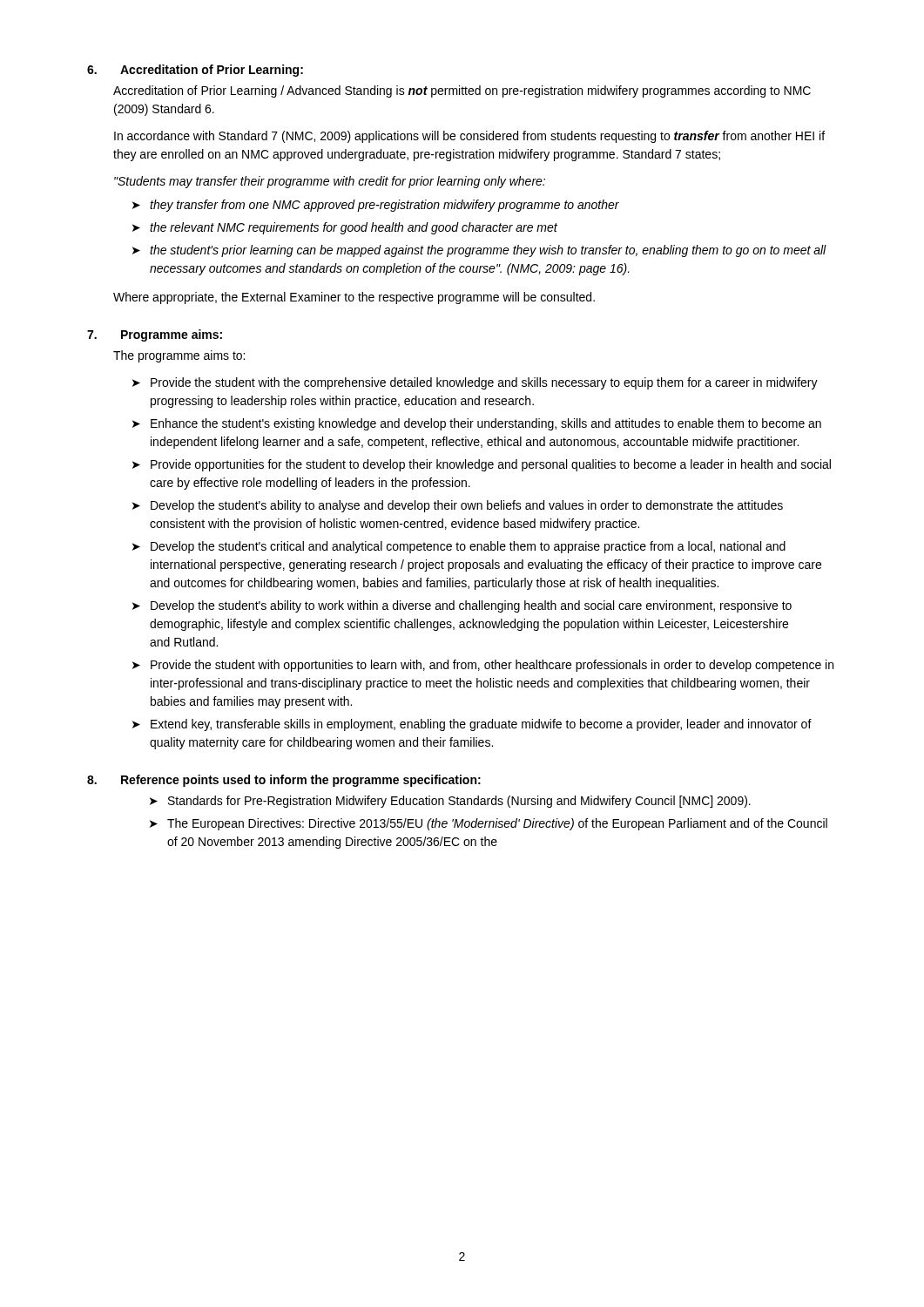Click on the text containing "The programme aims to:"
This screenshot has width=924, height=1307.
180,356
